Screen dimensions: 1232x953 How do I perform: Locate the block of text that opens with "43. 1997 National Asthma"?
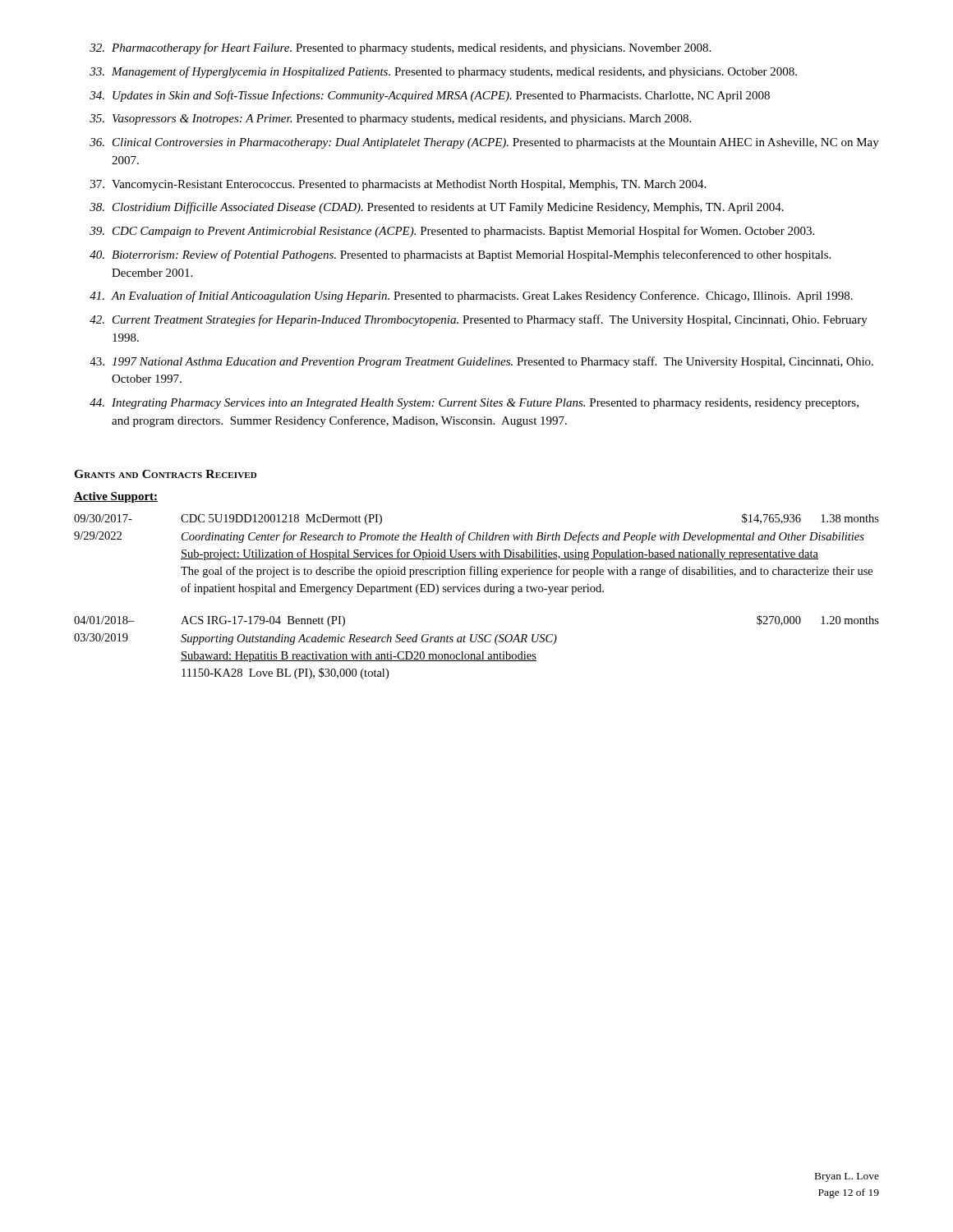pyautogui.click(x=476, y=371)
